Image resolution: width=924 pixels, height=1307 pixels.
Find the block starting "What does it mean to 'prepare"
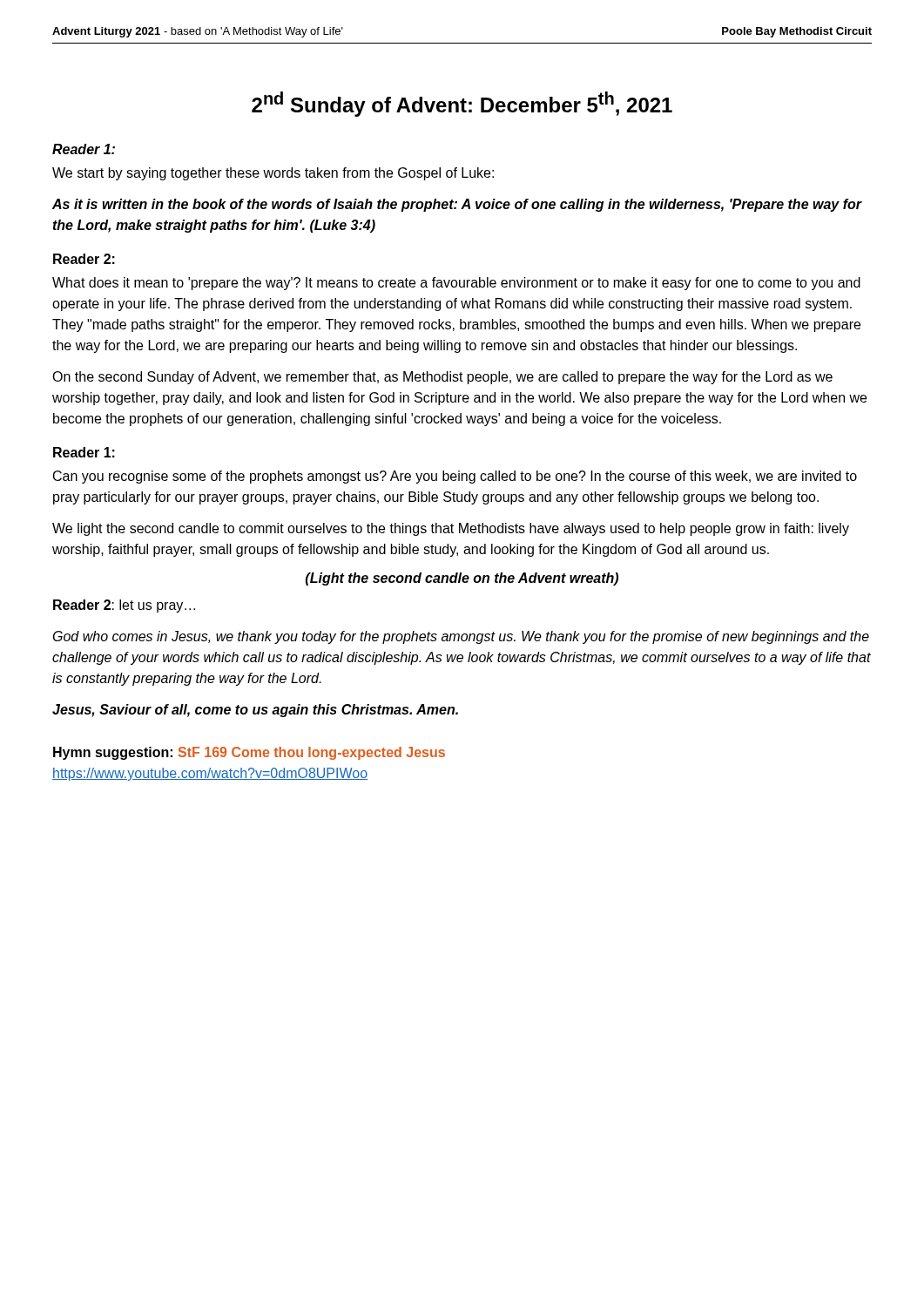click(x=457, y=314)
